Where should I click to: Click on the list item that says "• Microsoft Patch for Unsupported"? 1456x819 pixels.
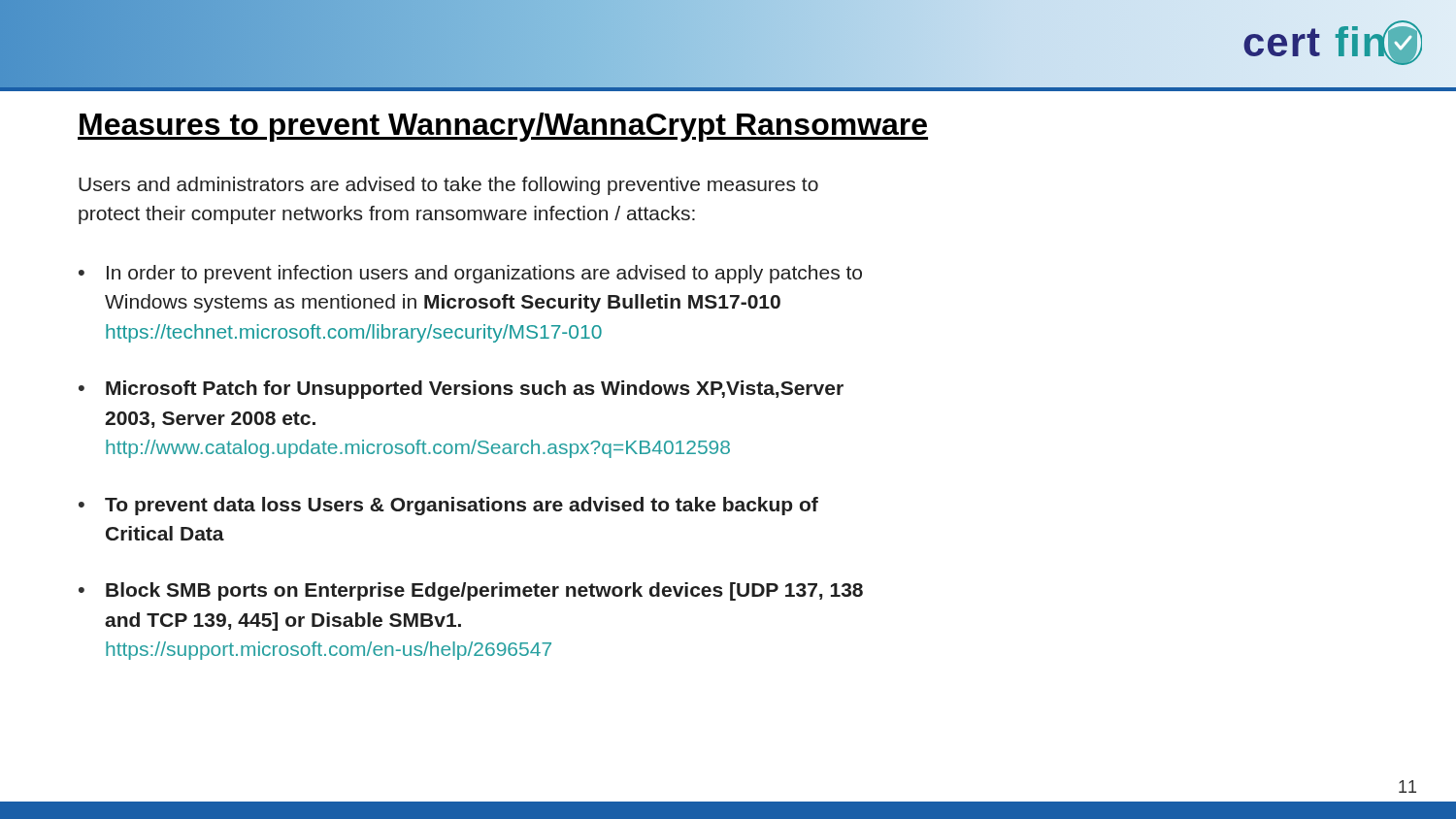[461, 390]
